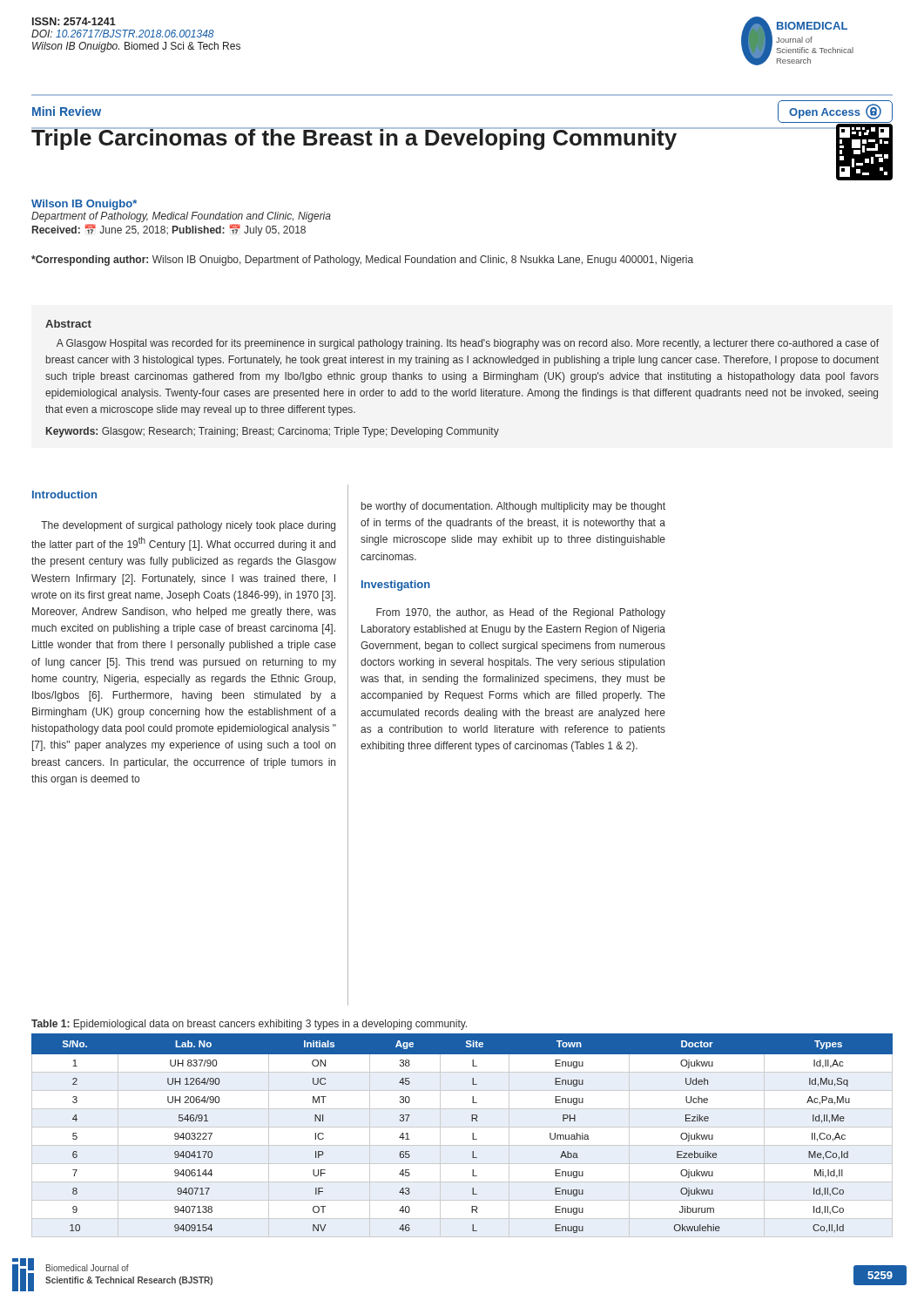Click a section header
Viewport: 924px width, 1307px height.
click(x=64, y=494)
